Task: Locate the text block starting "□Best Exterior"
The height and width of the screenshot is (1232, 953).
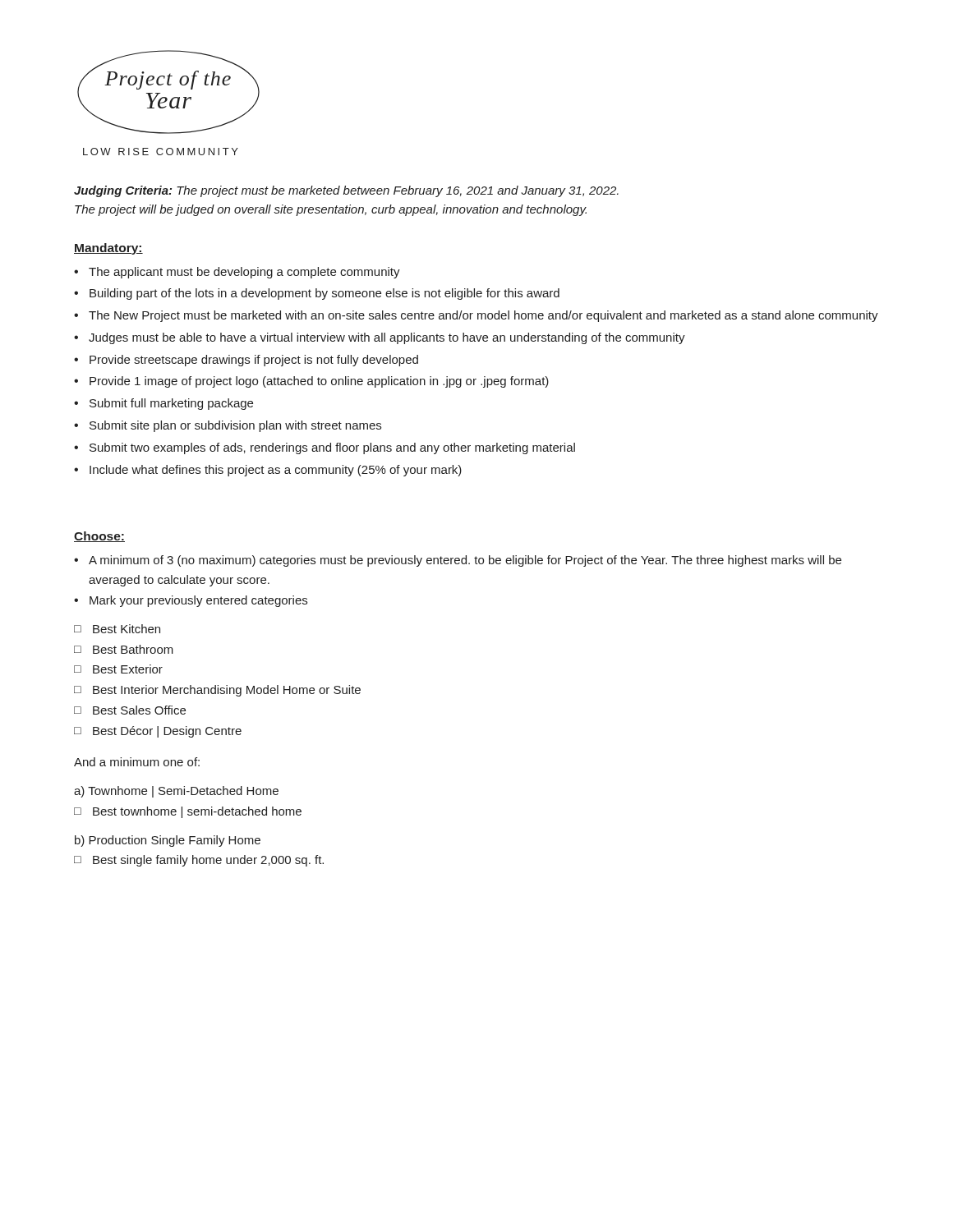Action: pos(118,670)
